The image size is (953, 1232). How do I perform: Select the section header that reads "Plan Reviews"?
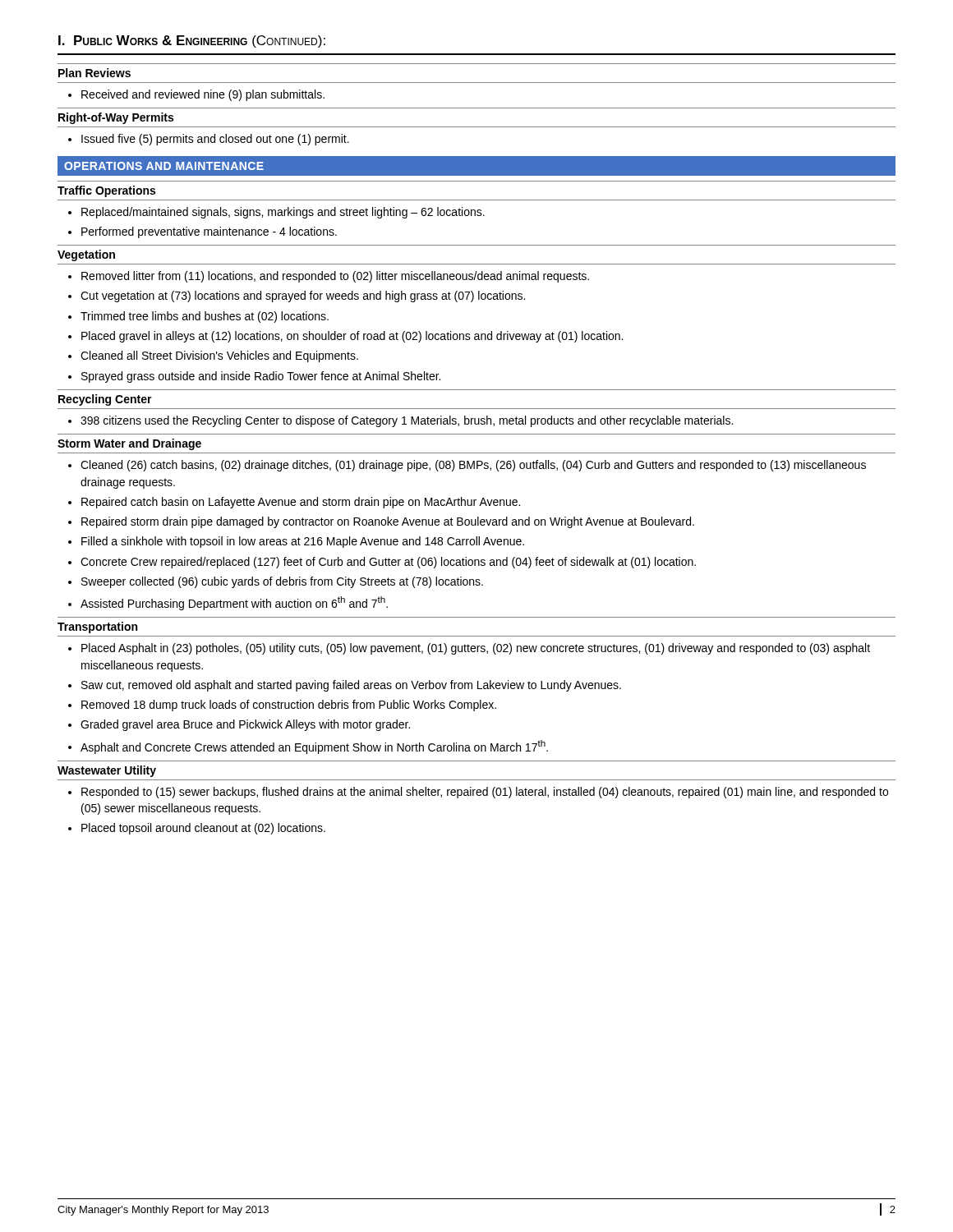pos(94,73)
